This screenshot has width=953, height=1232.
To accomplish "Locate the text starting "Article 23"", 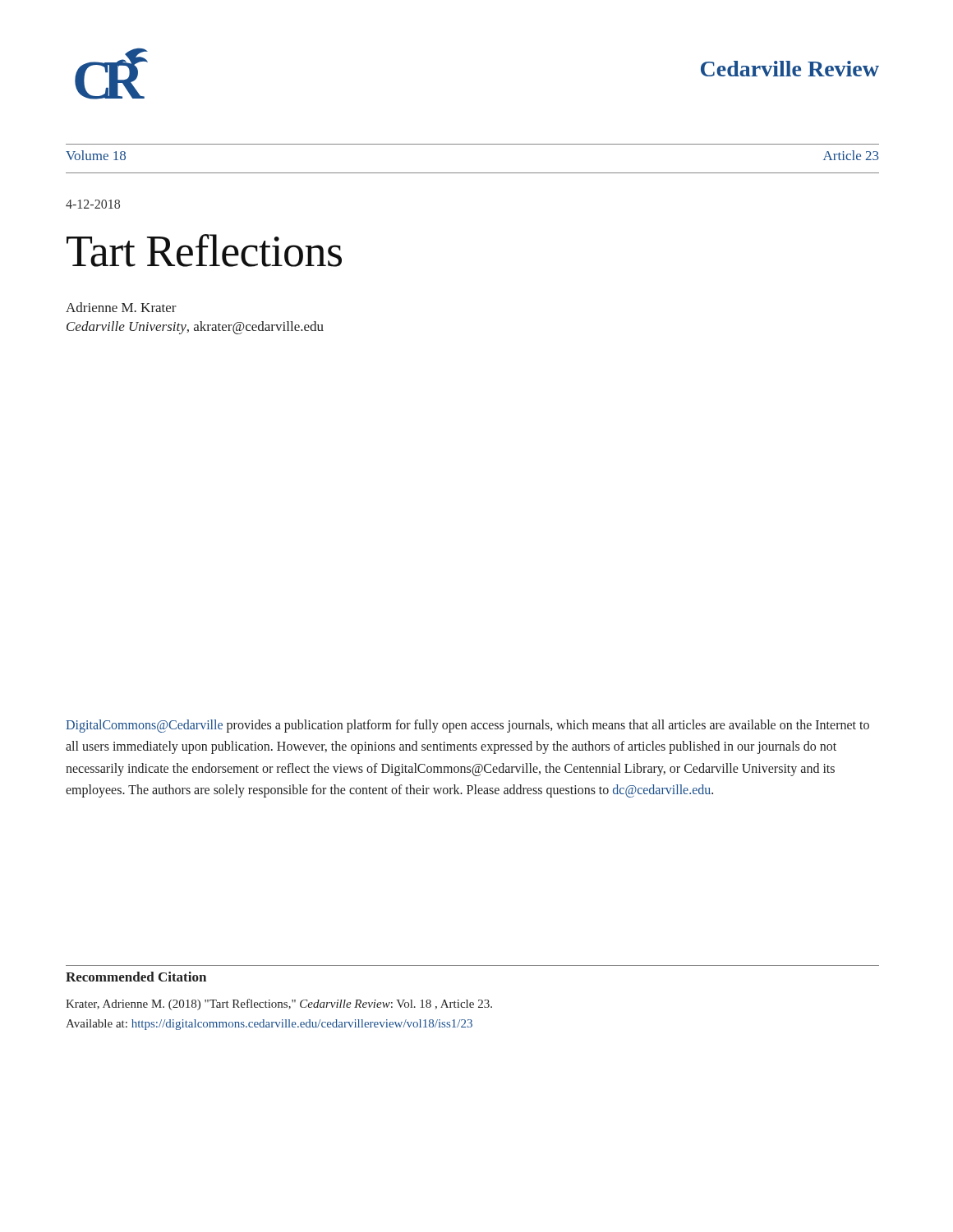I will (x=851, y=156).
